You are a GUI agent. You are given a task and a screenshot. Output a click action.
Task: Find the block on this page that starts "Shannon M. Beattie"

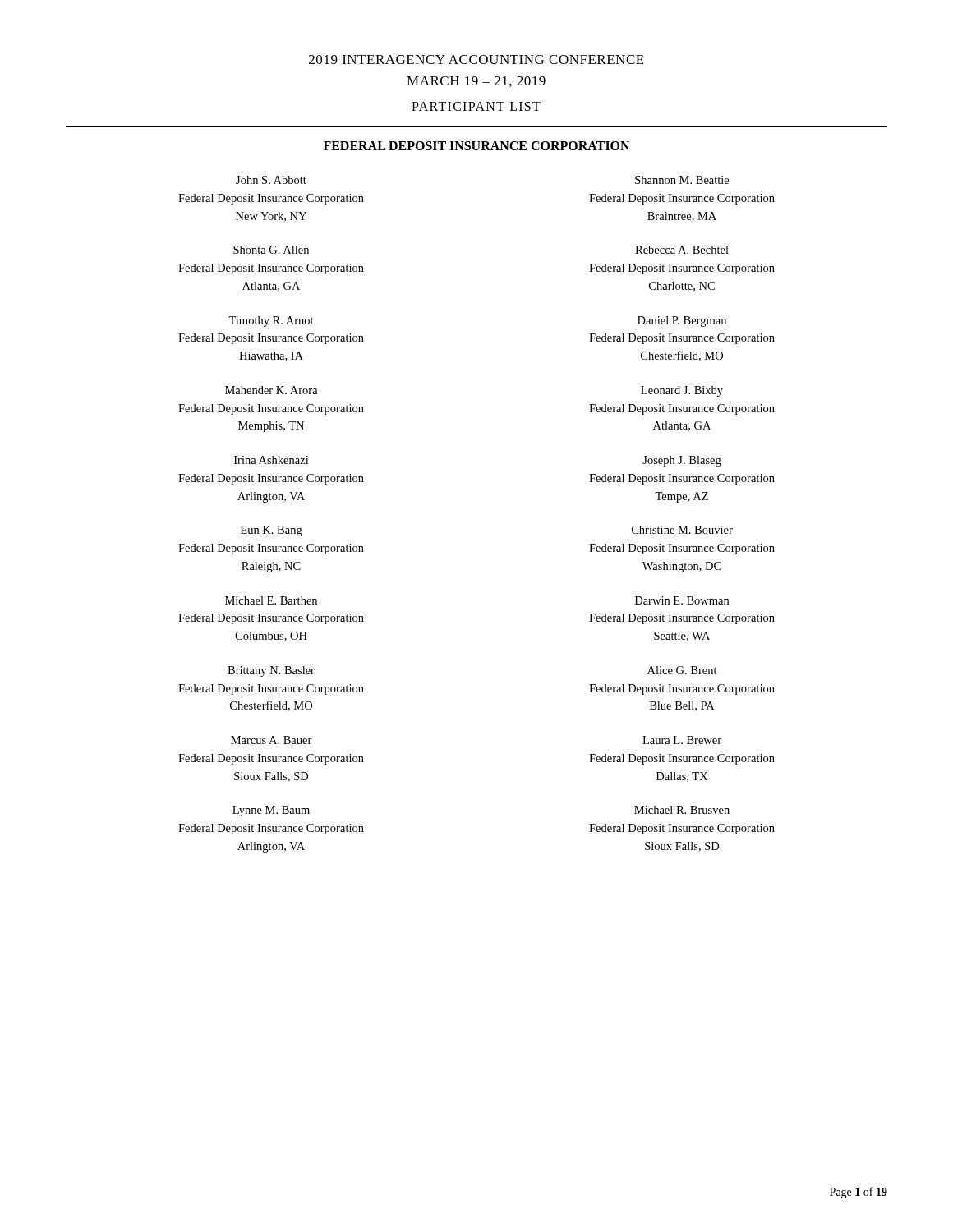click(x=682, y=198)
